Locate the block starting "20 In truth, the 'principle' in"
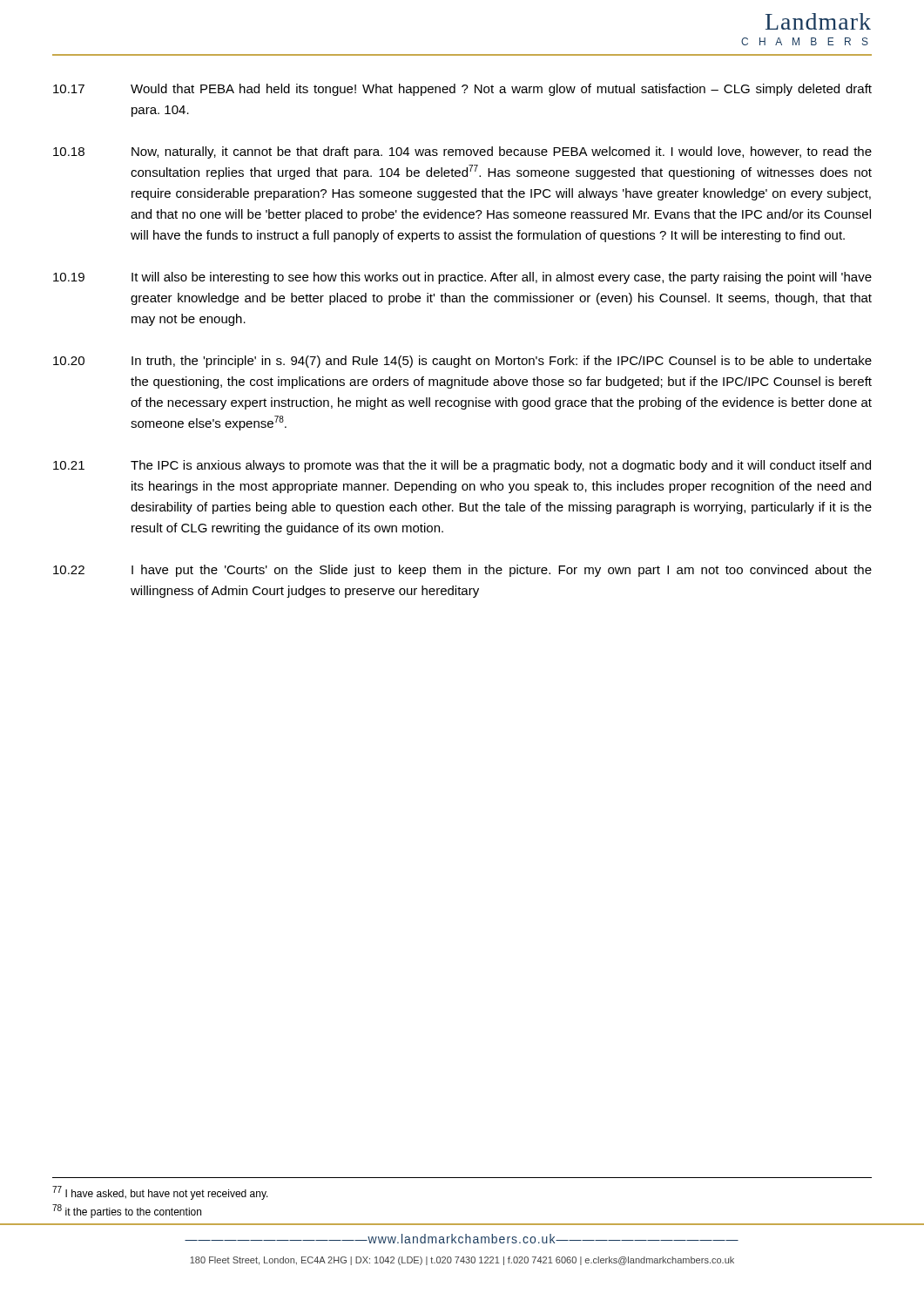The image size is (924, 1307). 462,392
